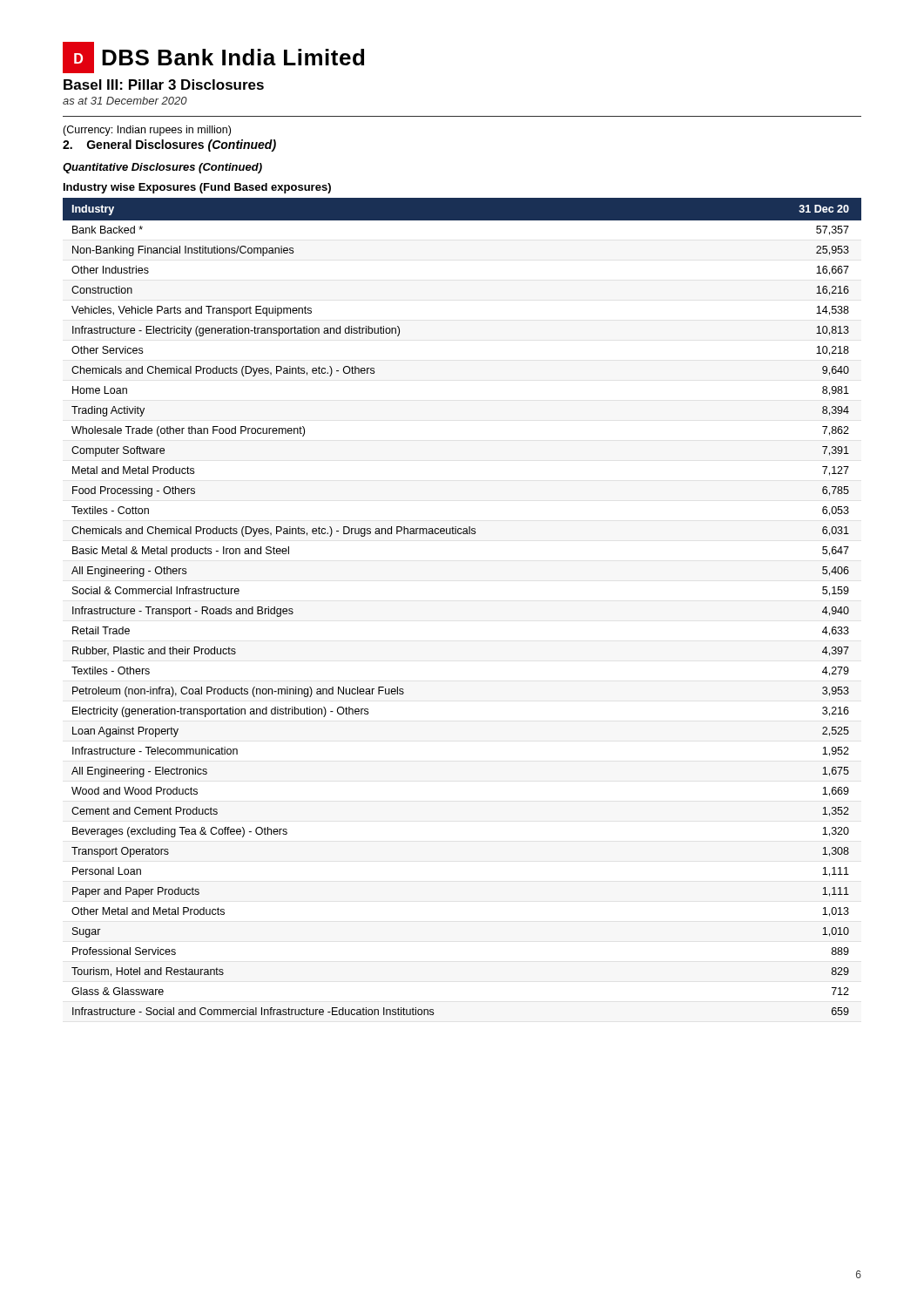Find the element starting "(Currency: Indian rupees in million)"
The width and height of the screenshot is (924, 1307).
147,130
